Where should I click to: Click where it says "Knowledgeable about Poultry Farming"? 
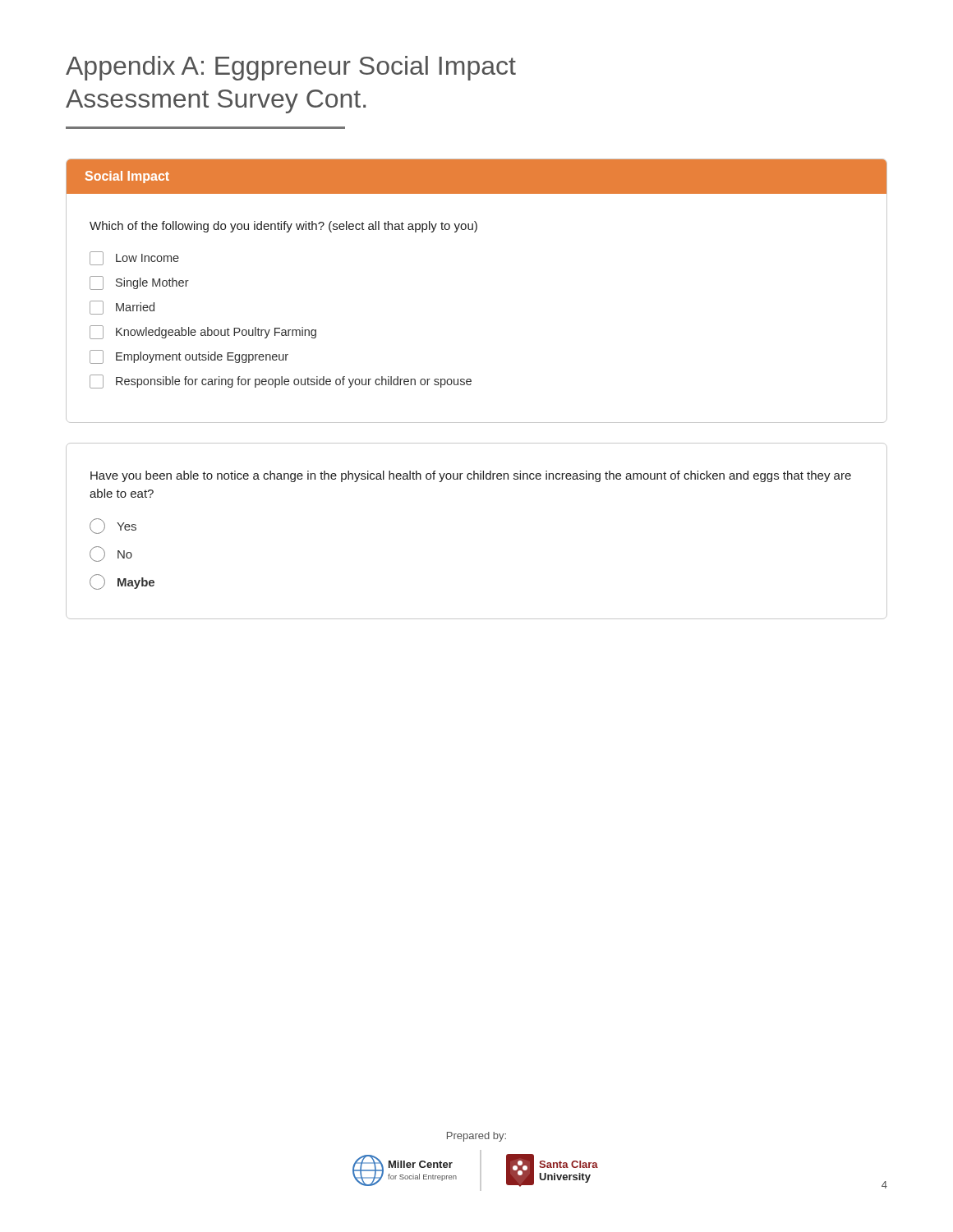tap(203, 332)
